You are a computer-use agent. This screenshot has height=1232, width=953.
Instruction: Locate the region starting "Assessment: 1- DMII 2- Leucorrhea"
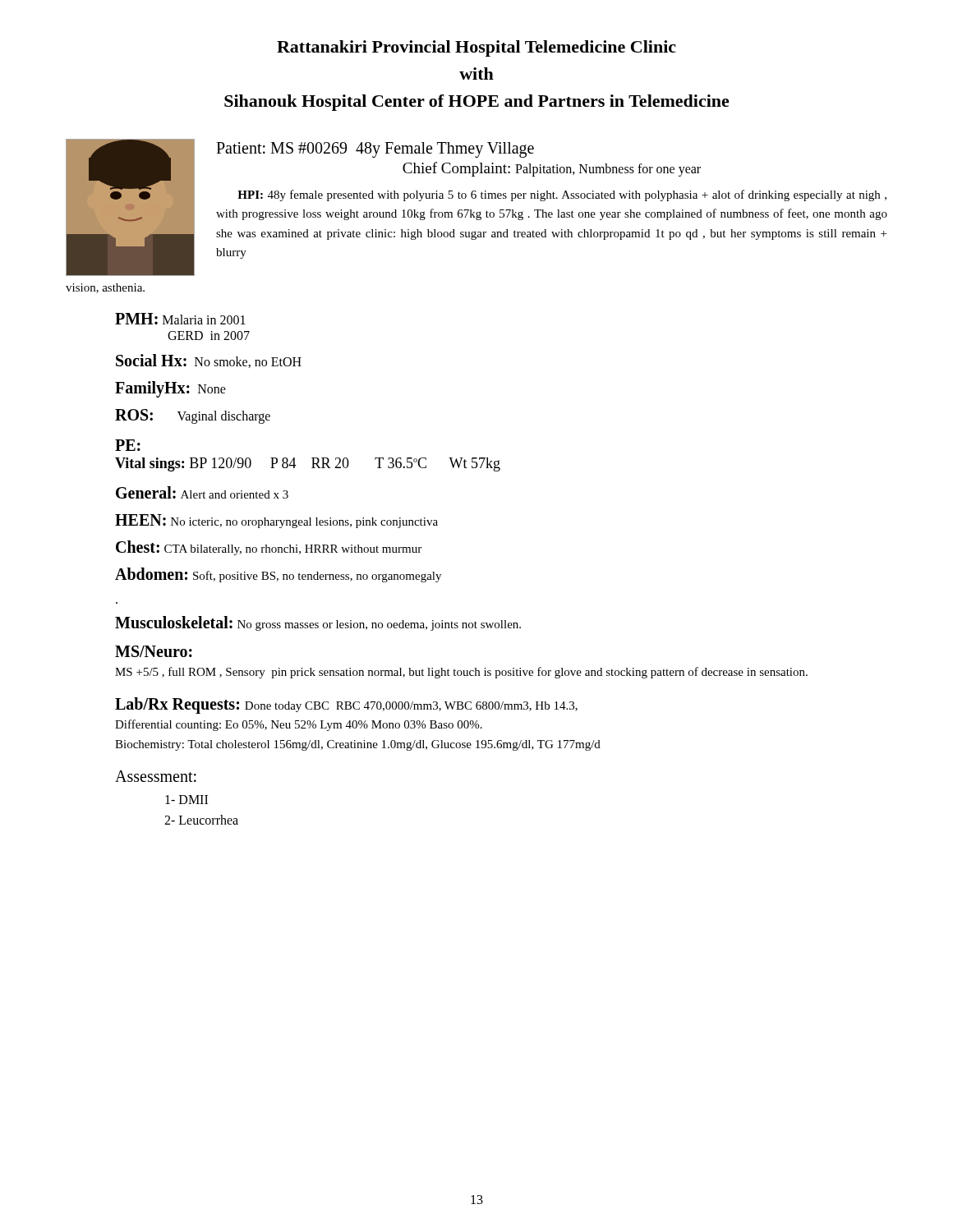pyautogui.click(x=156, y=776)
